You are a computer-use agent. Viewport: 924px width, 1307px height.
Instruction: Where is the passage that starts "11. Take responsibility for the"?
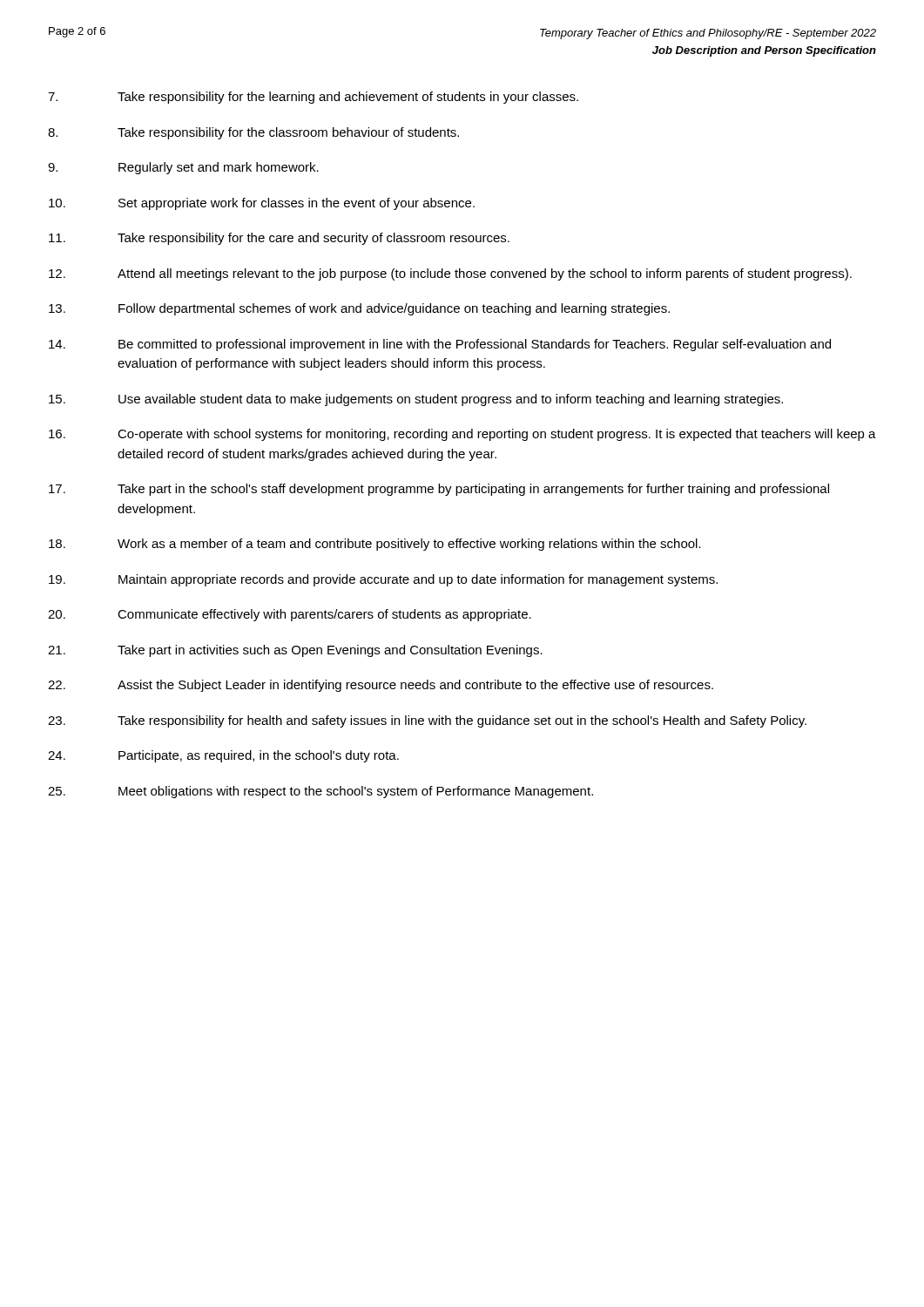coord(462,238)
